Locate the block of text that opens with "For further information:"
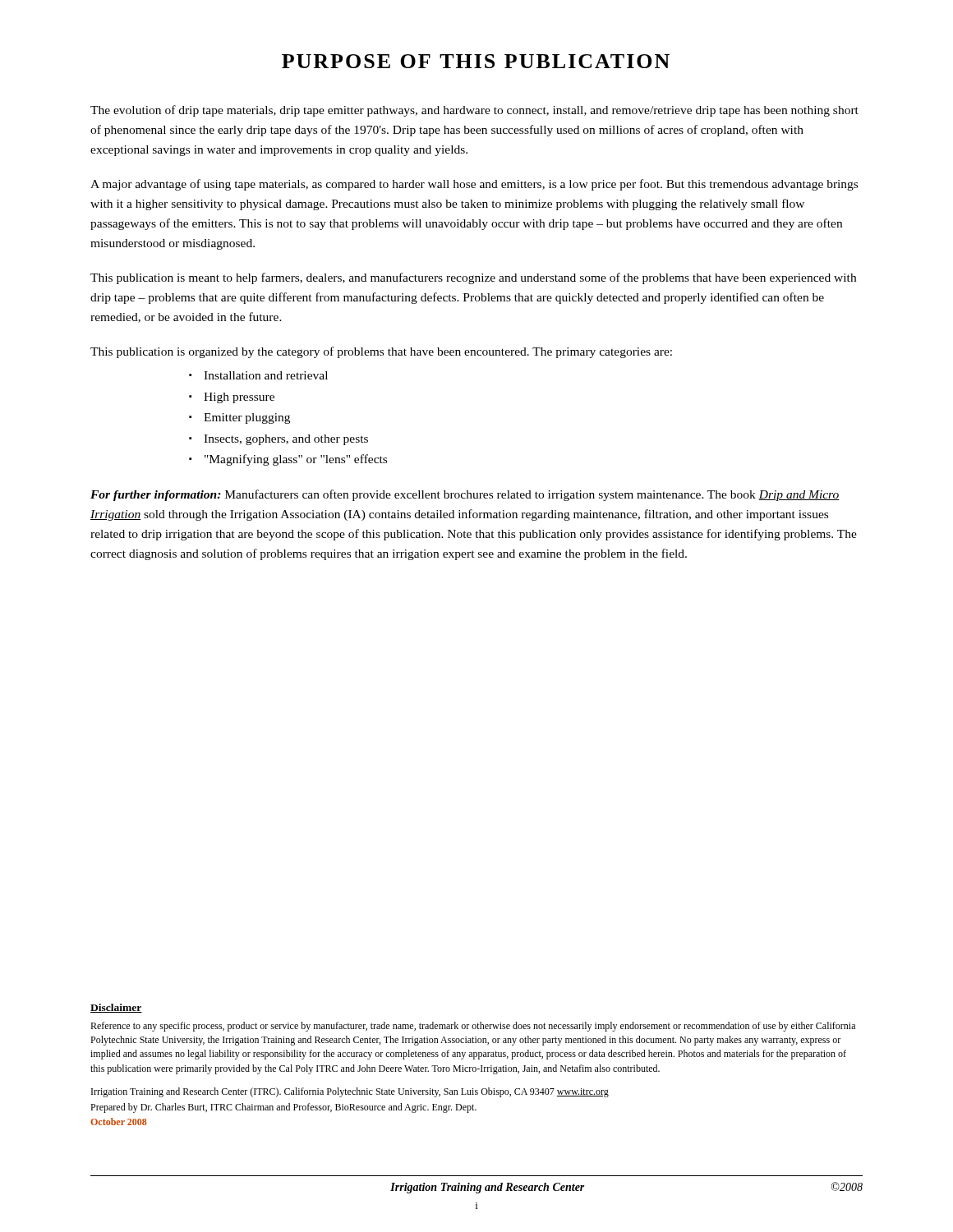Screen dimensions: 1232x953 [x=474, y=524]
